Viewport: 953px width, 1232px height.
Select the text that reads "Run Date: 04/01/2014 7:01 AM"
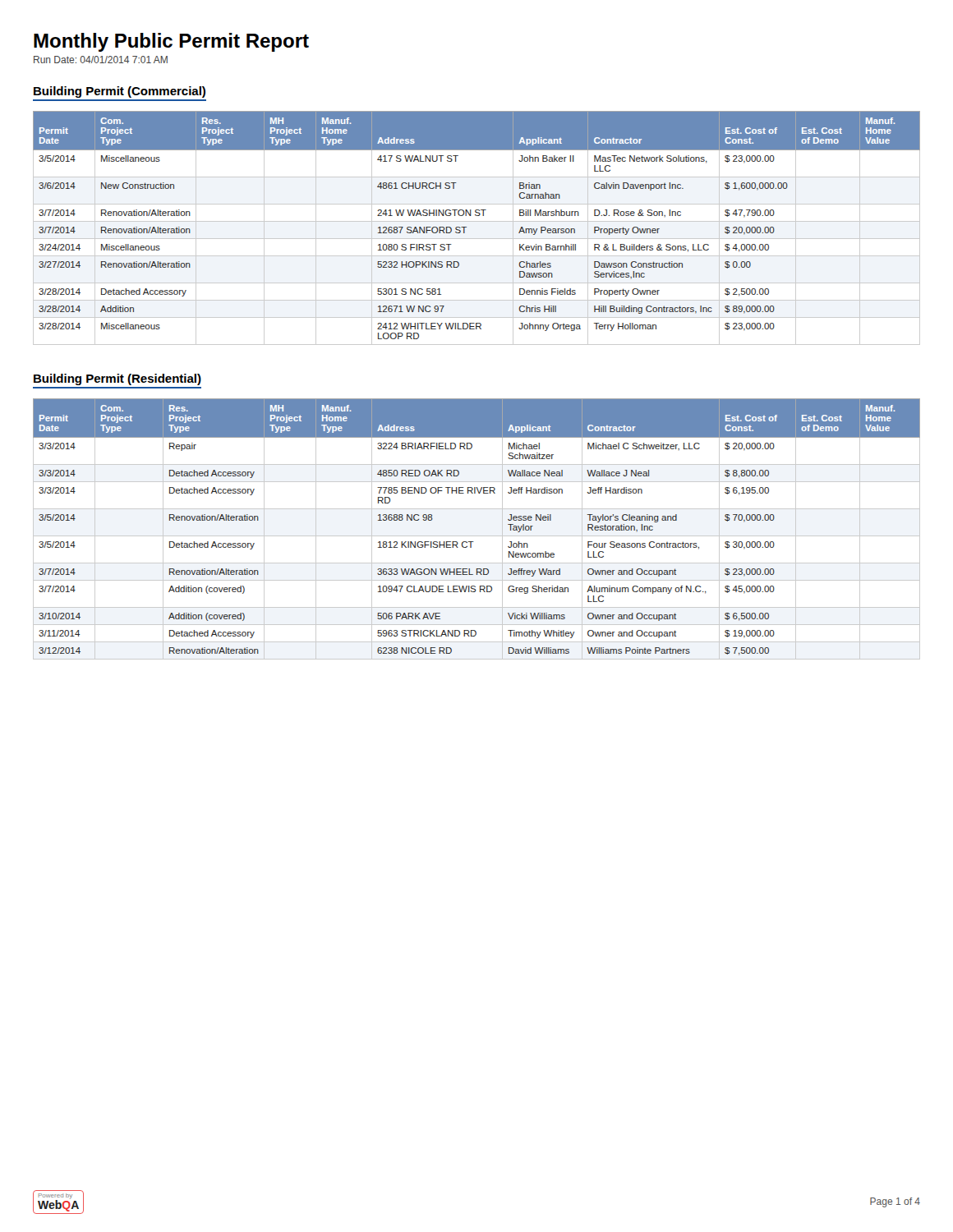click(x=101, y=60)
